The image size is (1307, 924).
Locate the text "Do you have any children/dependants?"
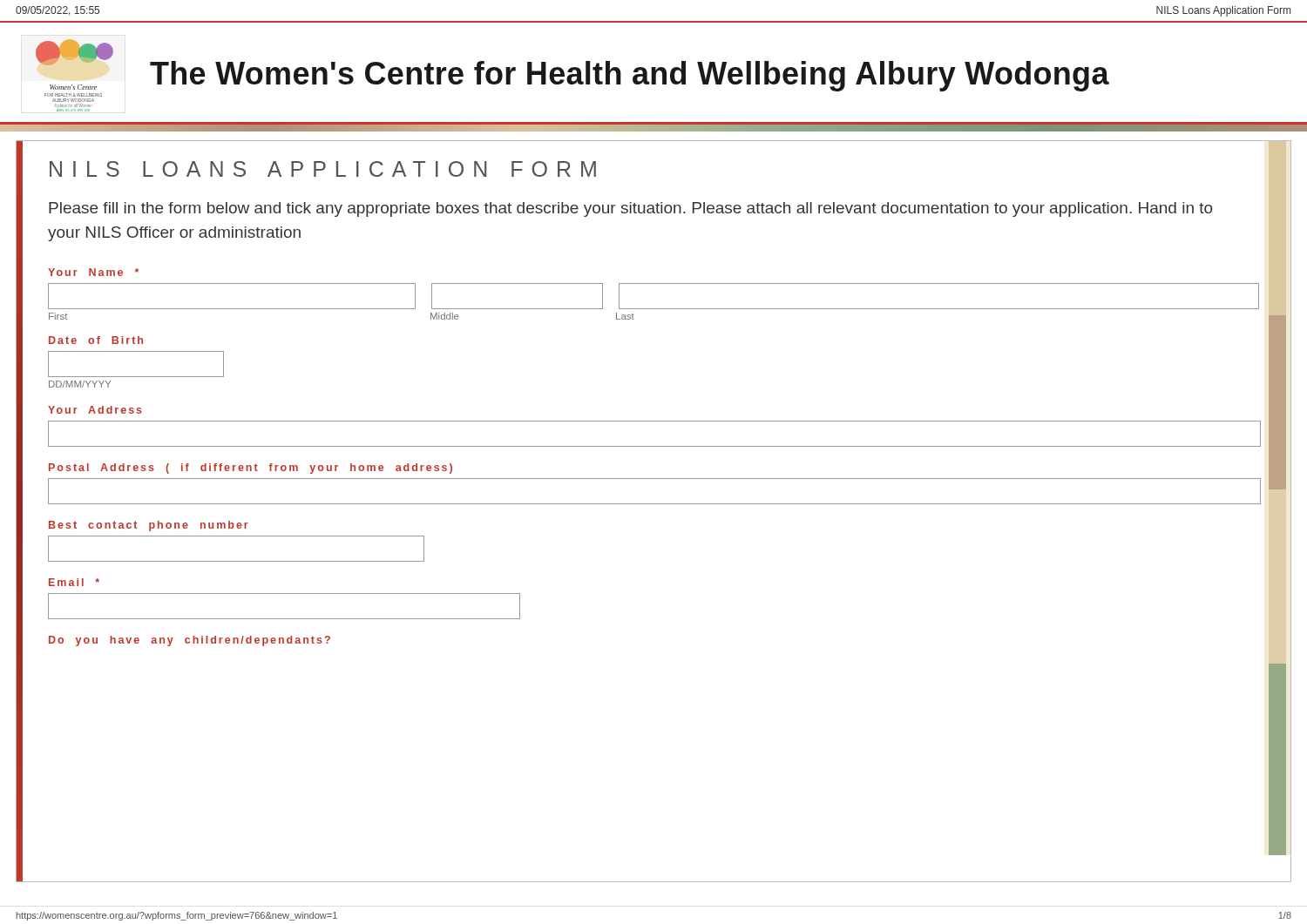tap(190, 640)
